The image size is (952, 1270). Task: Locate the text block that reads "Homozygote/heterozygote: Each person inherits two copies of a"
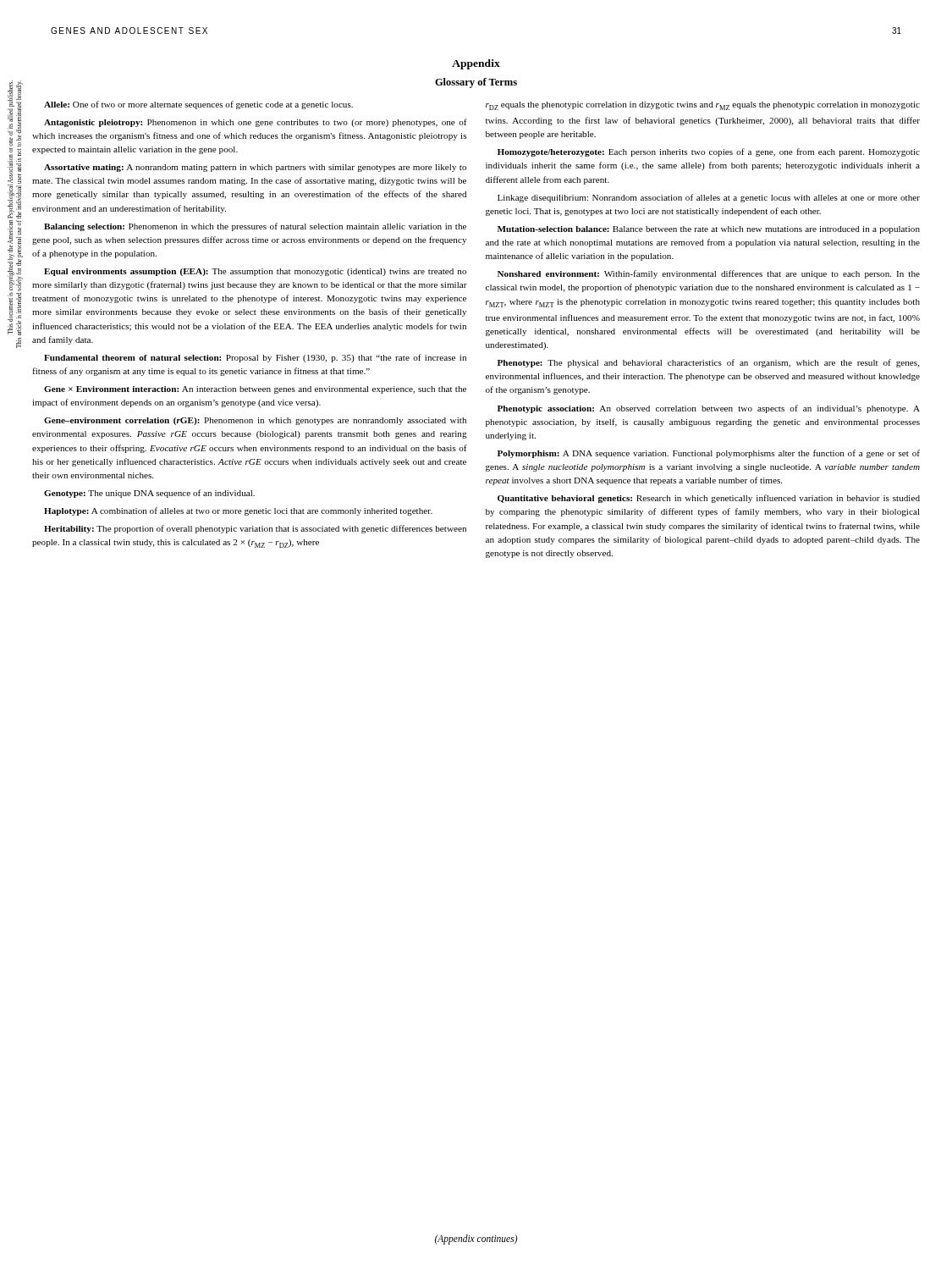point(703,165)
